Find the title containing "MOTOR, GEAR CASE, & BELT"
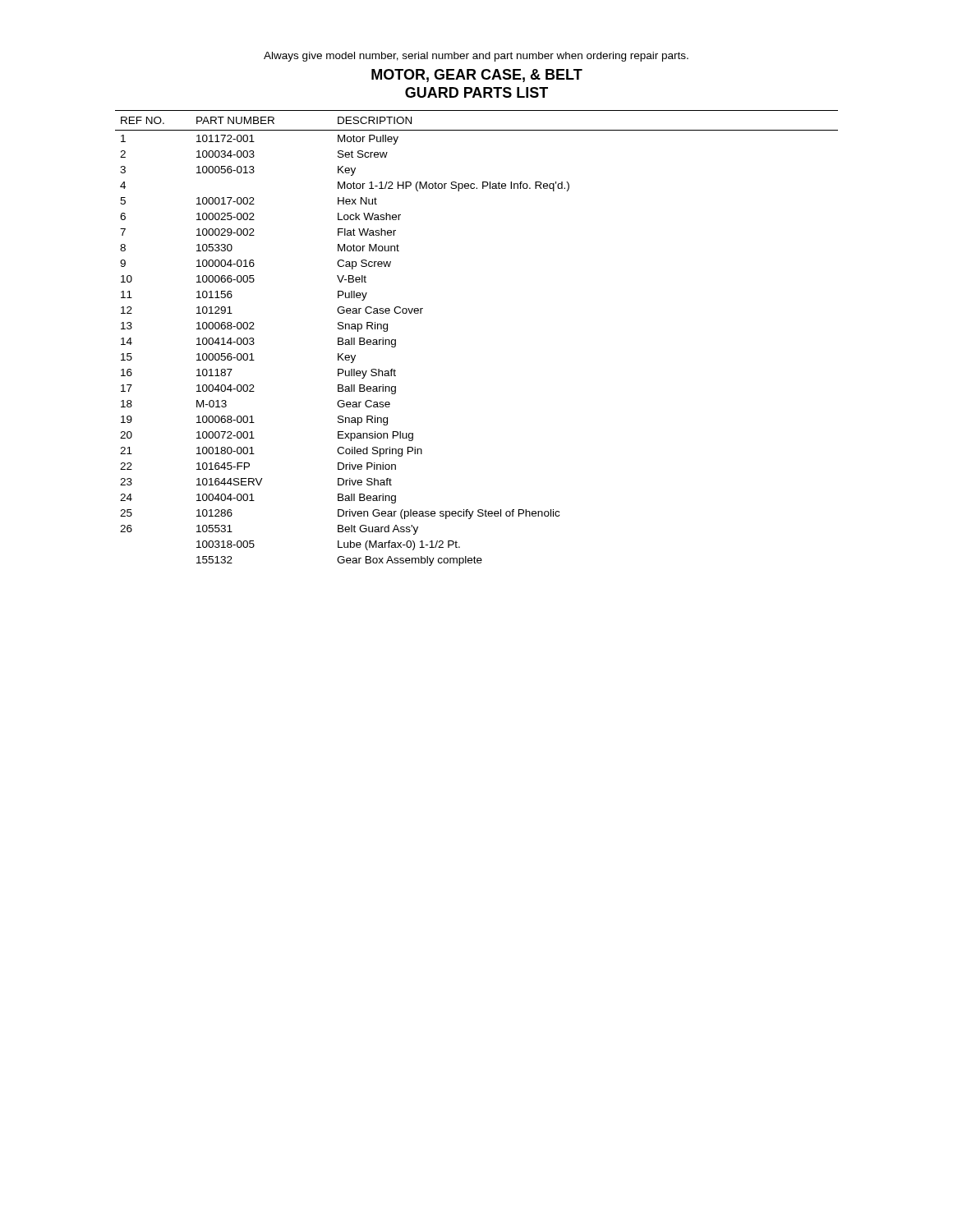Screen dimensions: 1232x953 (x=476, y=75)
